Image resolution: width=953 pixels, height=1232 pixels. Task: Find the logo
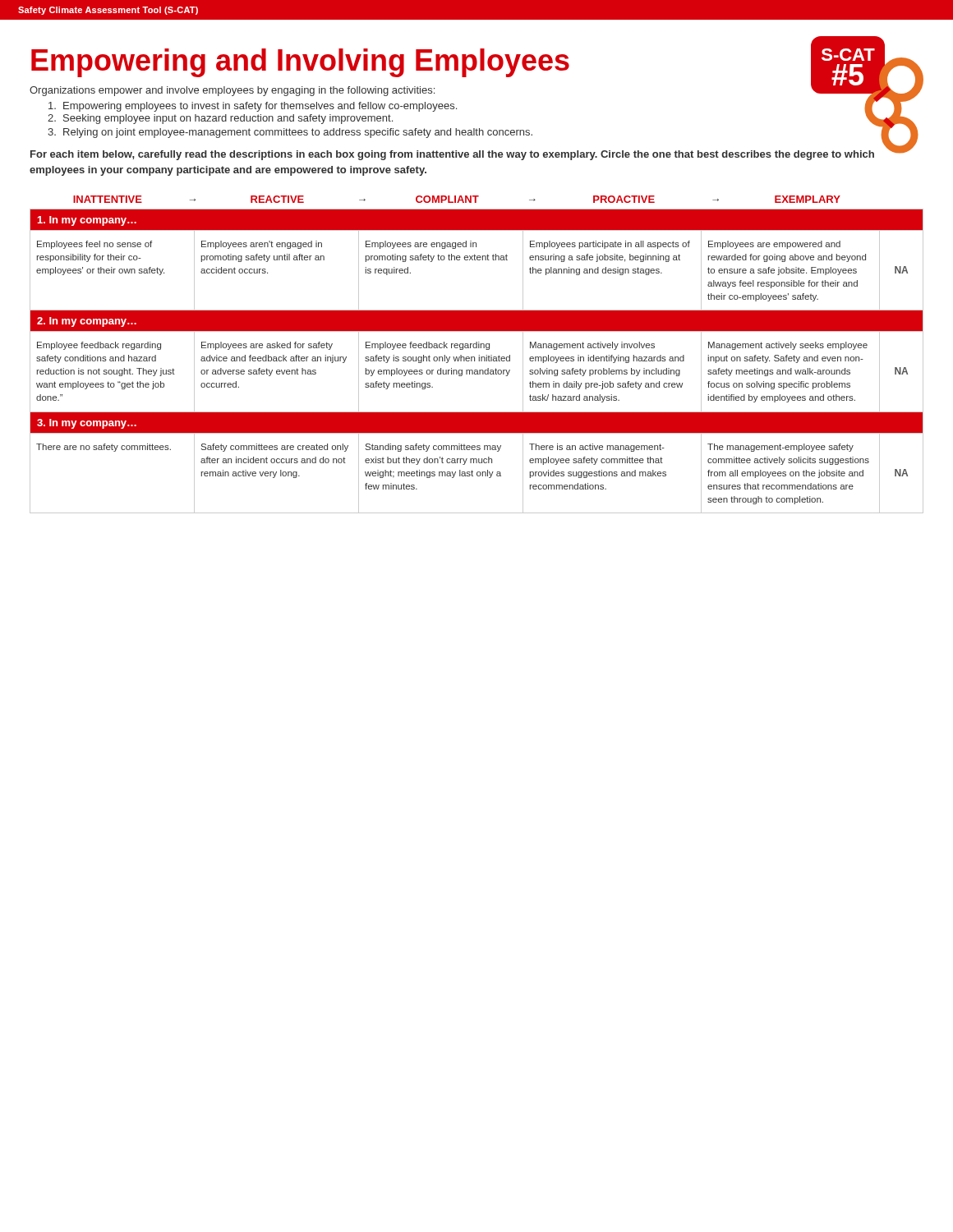866,96
